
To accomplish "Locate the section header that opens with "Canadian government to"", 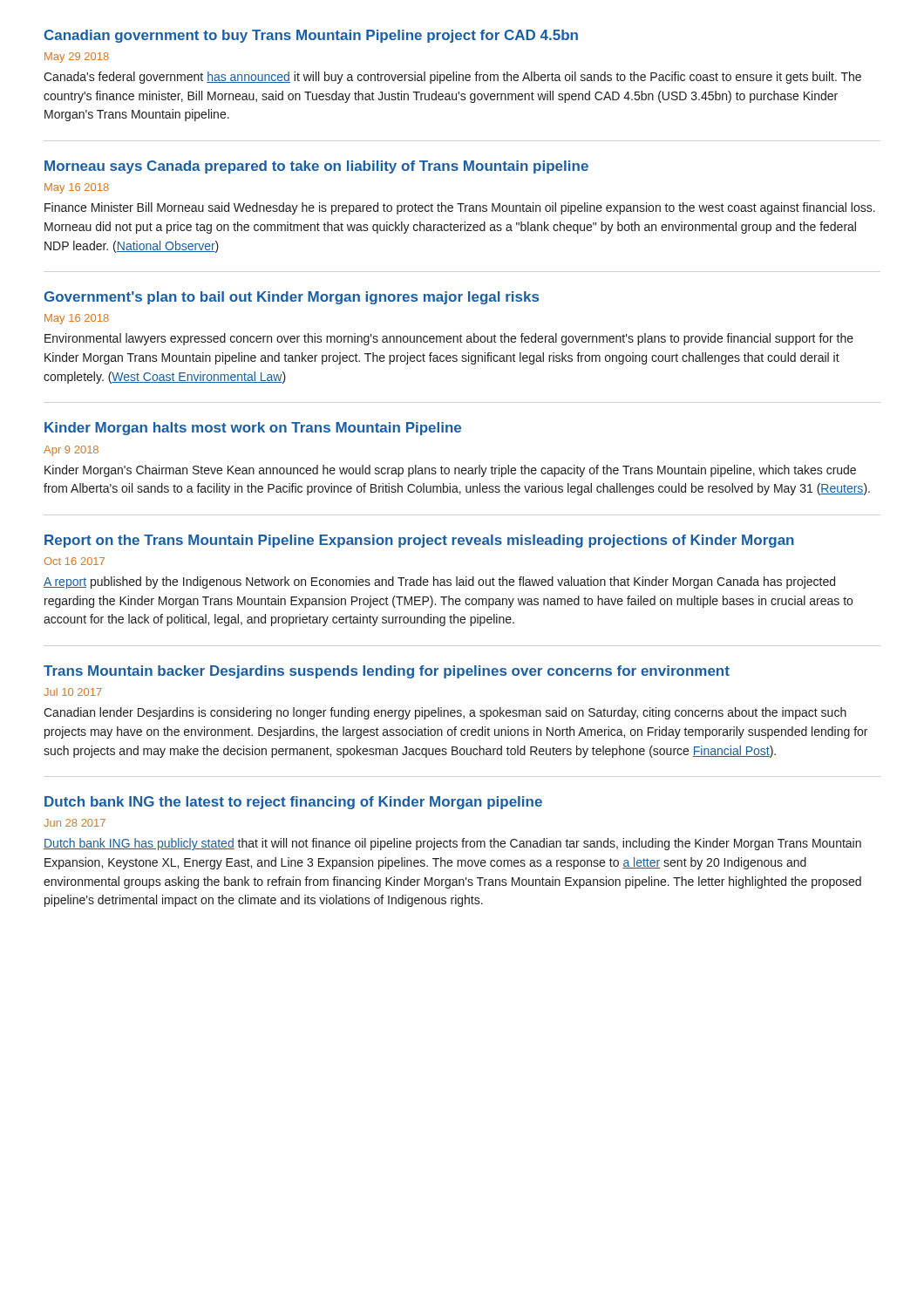I will [x=462, y=36].
